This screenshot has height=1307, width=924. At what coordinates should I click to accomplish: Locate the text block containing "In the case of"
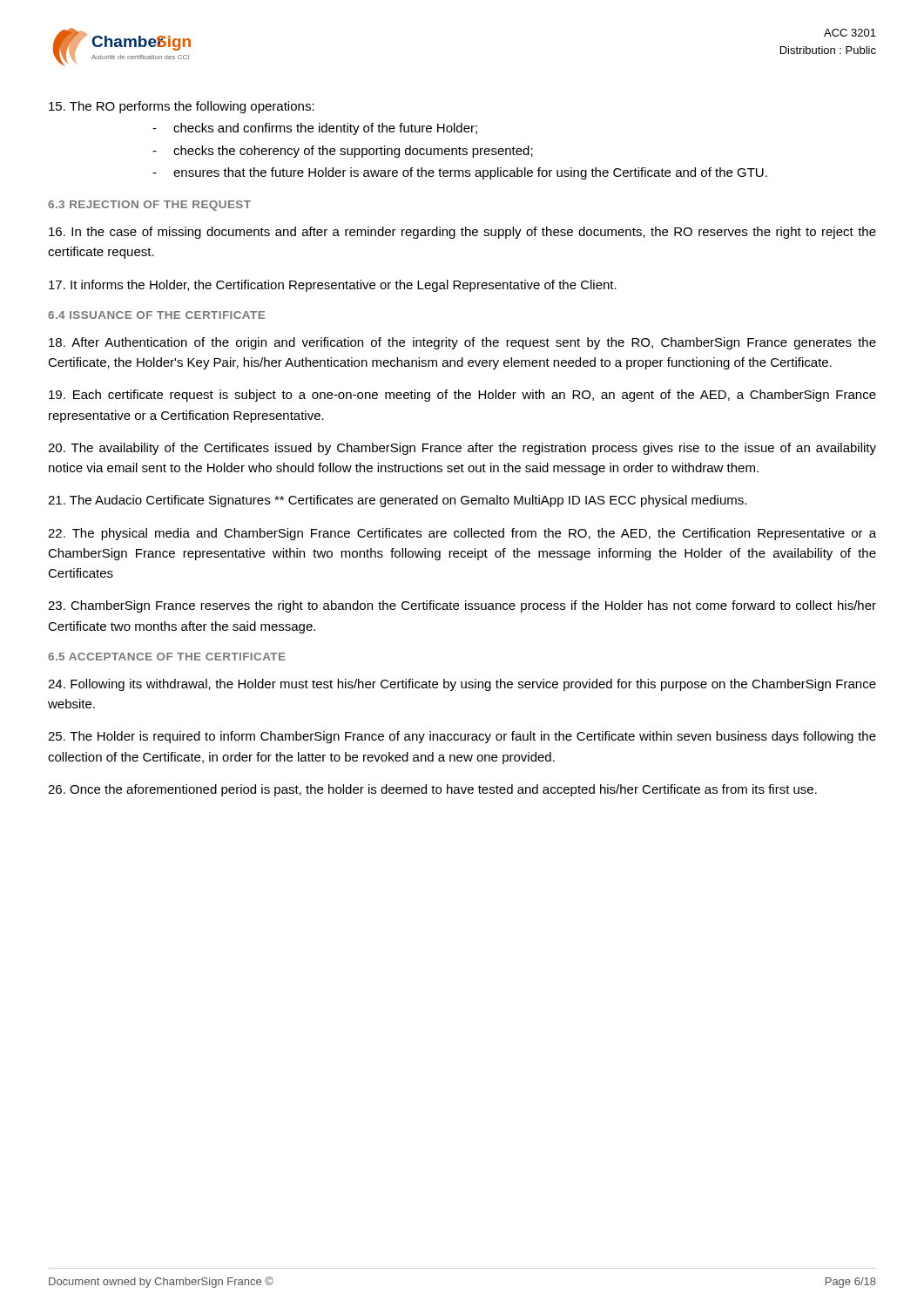click(x=462, y=241)
